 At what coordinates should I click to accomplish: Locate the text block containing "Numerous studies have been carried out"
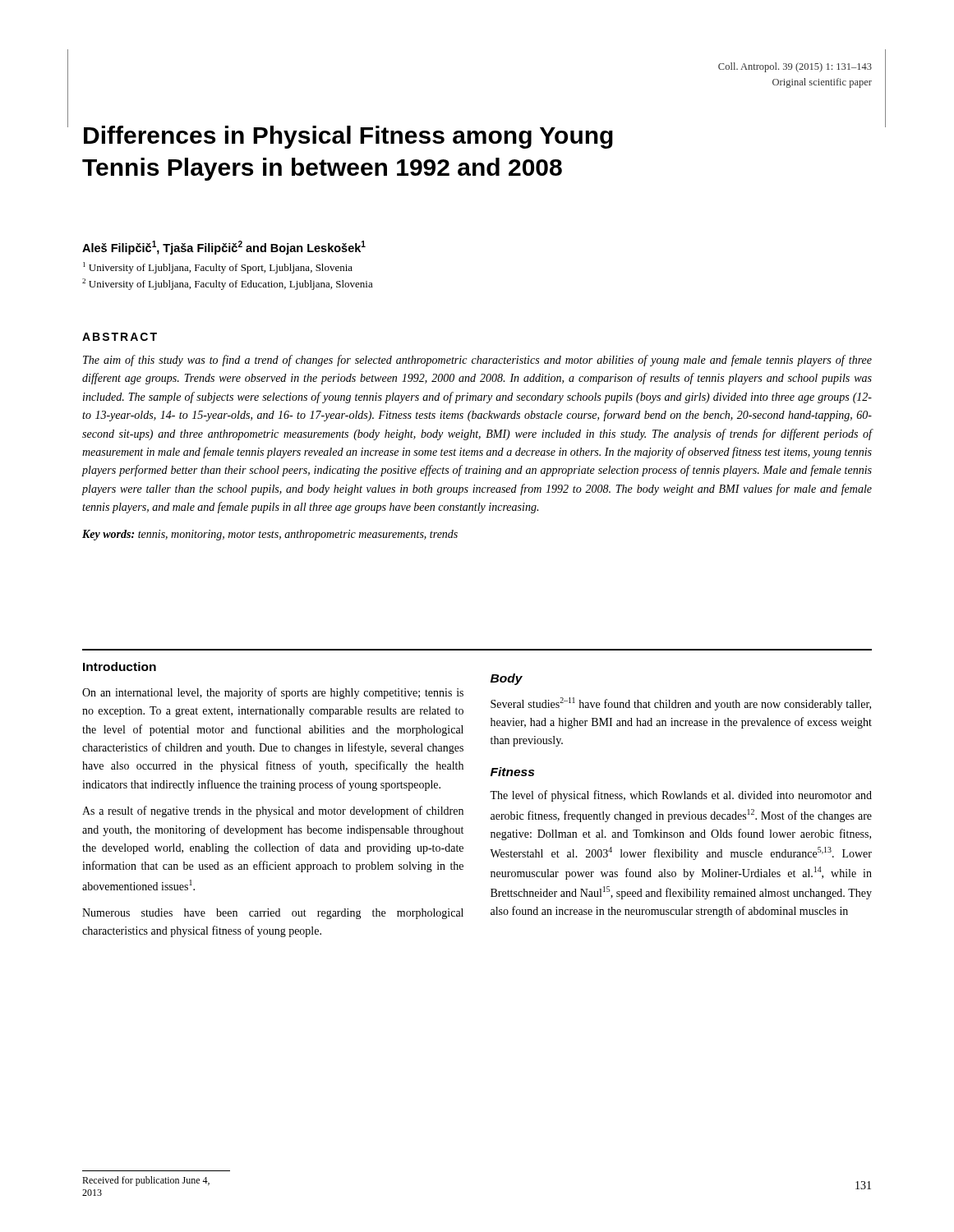point(273,922)
